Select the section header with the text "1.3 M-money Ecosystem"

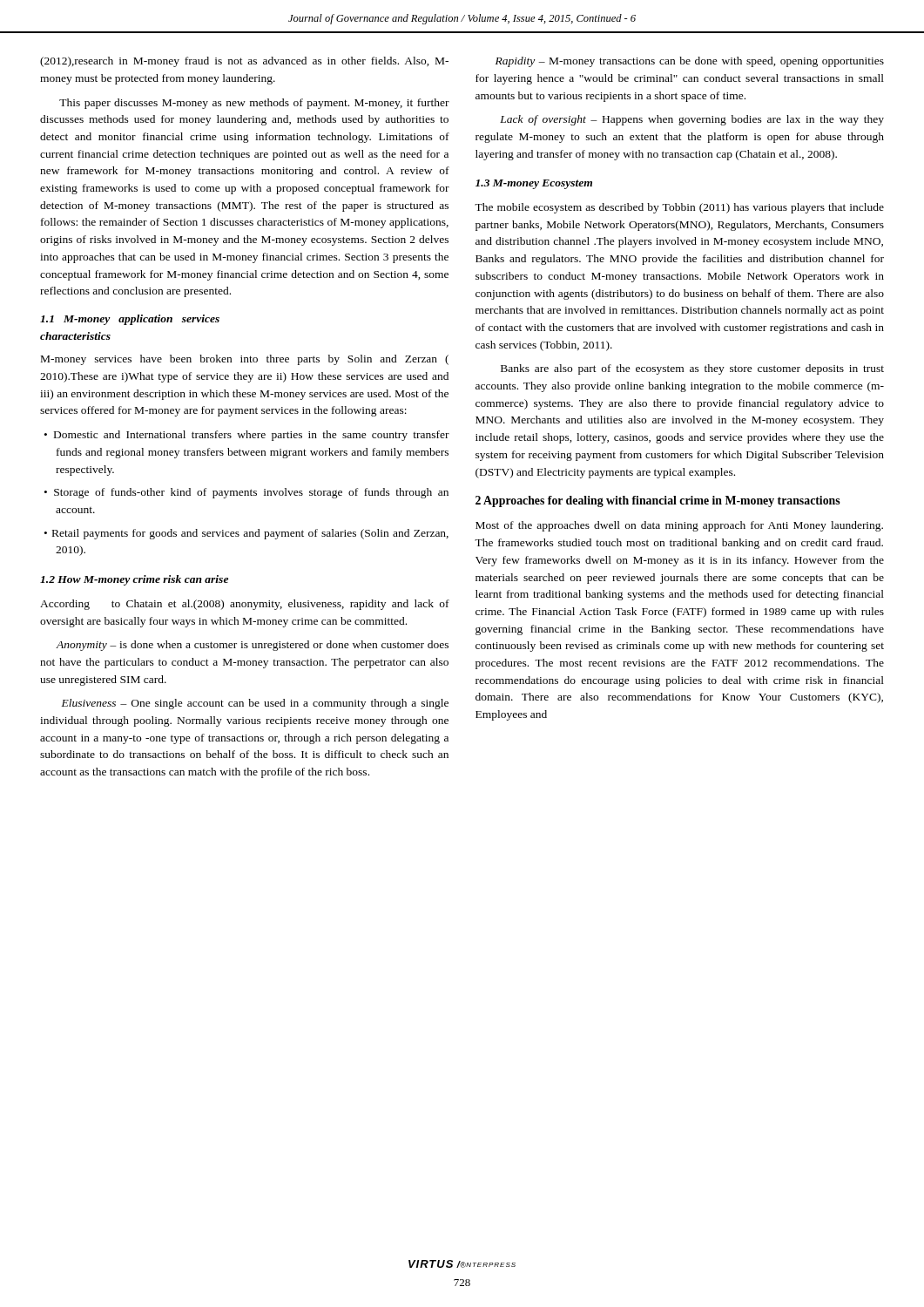(534, 183)
